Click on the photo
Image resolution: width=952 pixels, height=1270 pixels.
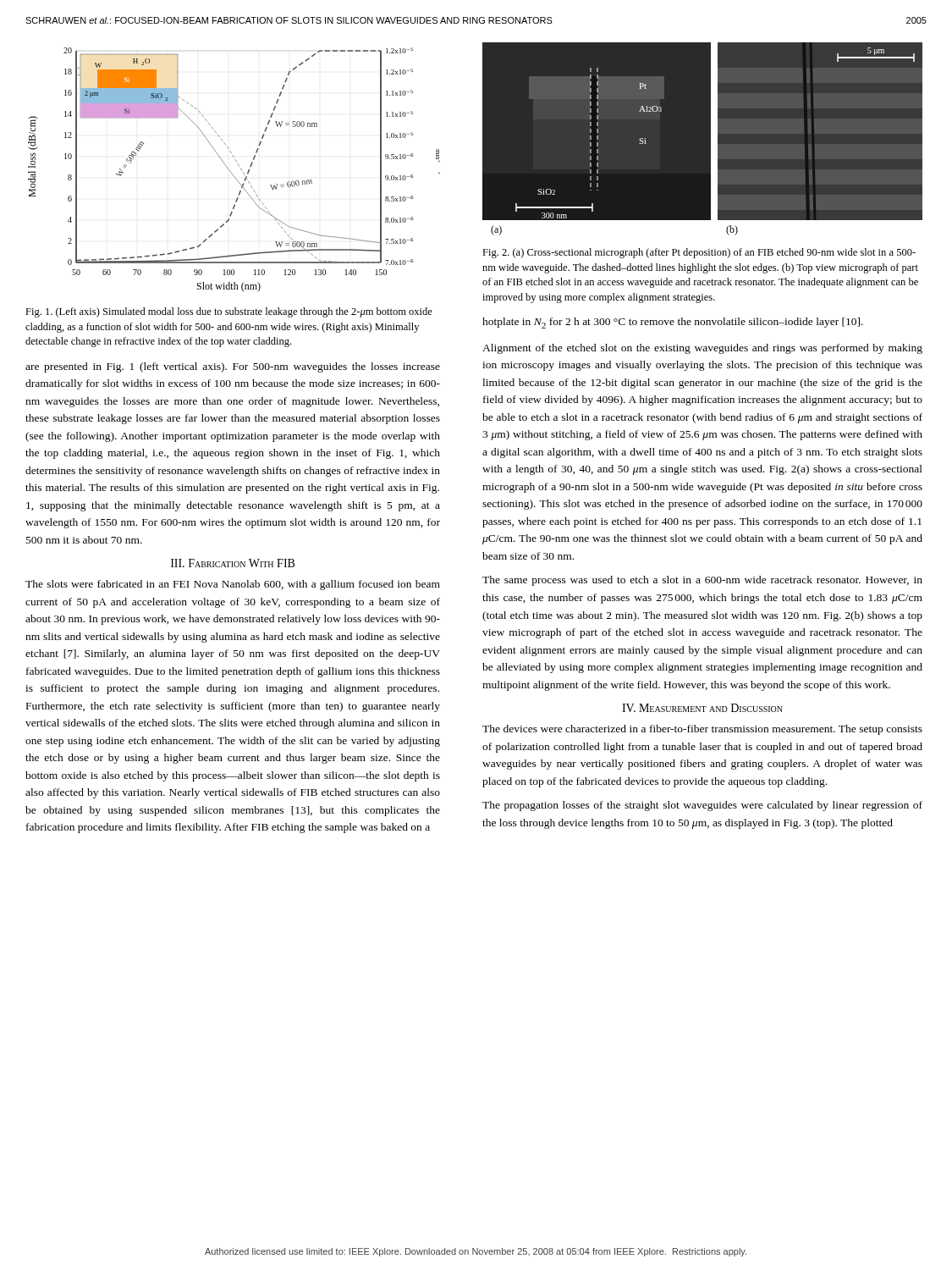702,141
